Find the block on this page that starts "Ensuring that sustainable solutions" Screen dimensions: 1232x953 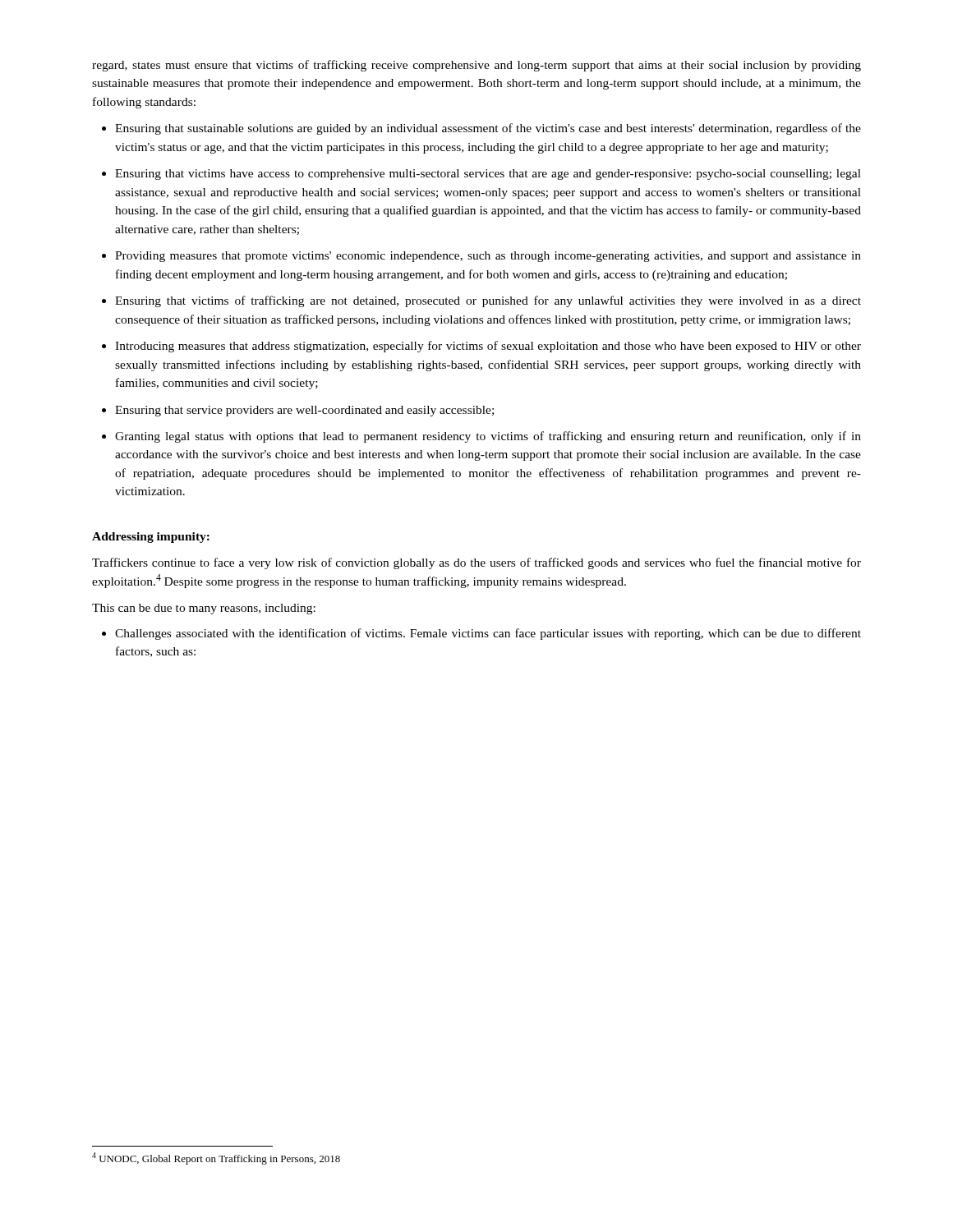488,137
